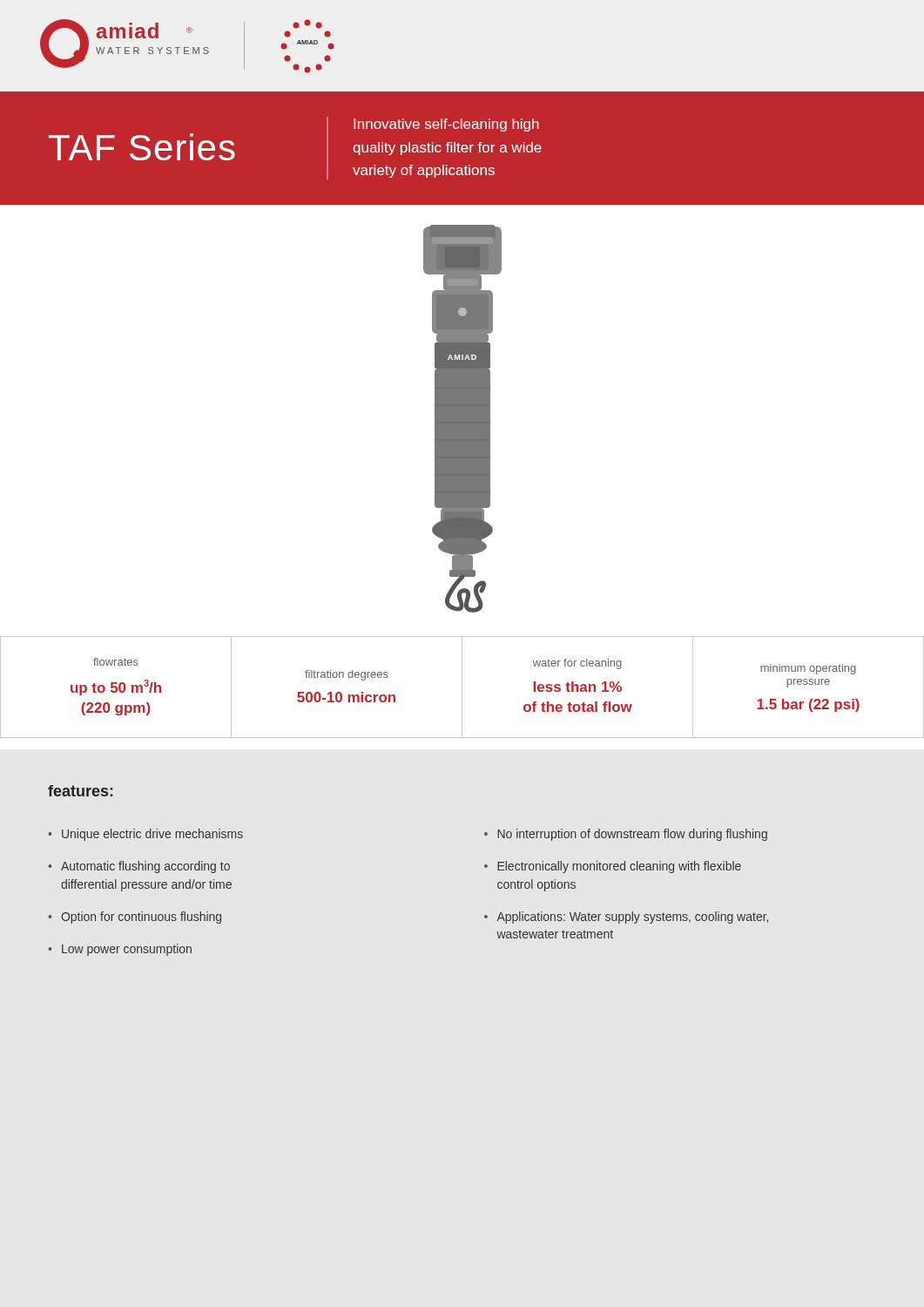Viewport: 924px width, 1307px height.
Task: Find the element starting "TAF Series"
Action: [x=142, y=148]
